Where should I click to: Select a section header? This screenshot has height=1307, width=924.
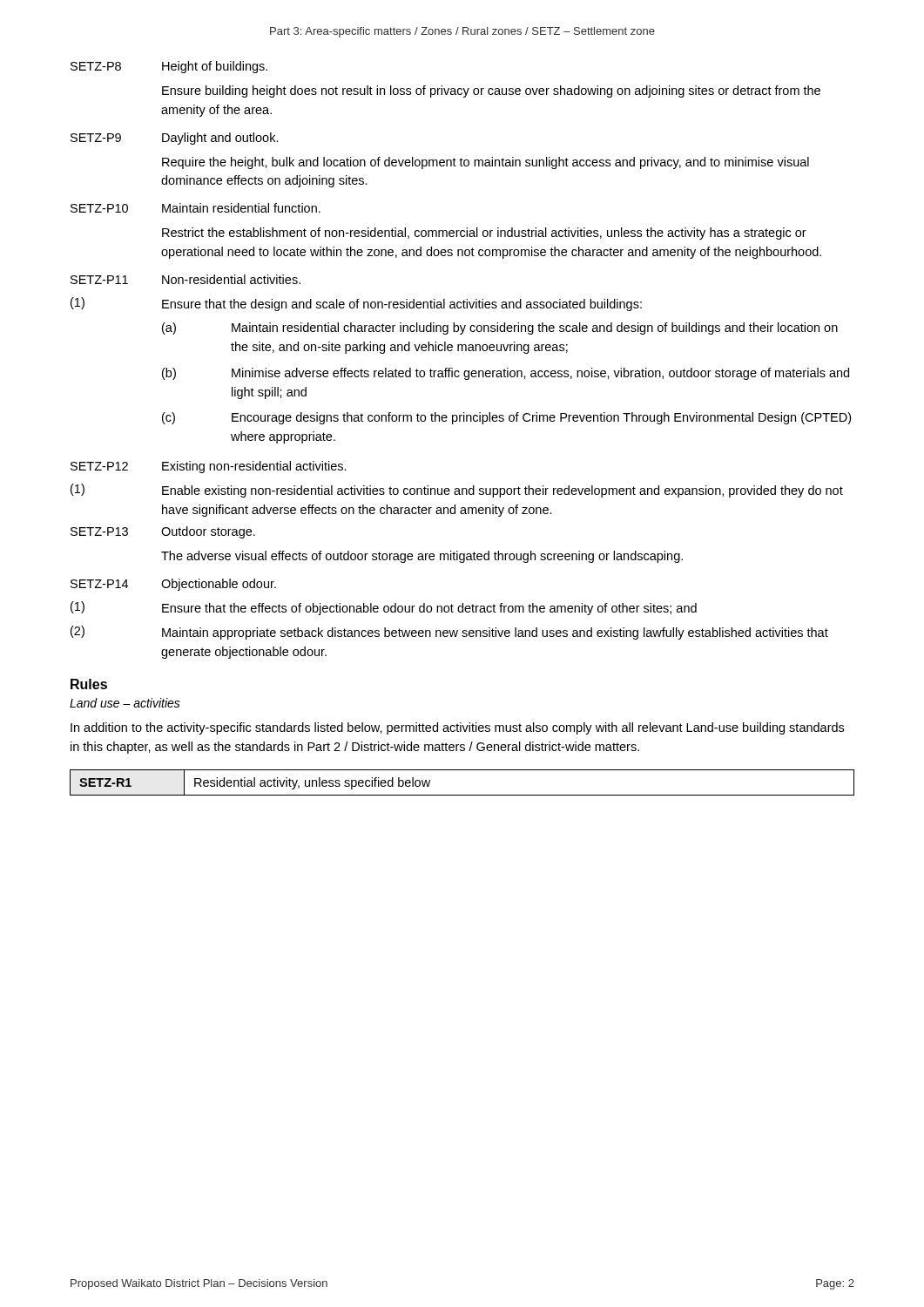[89, 685]
